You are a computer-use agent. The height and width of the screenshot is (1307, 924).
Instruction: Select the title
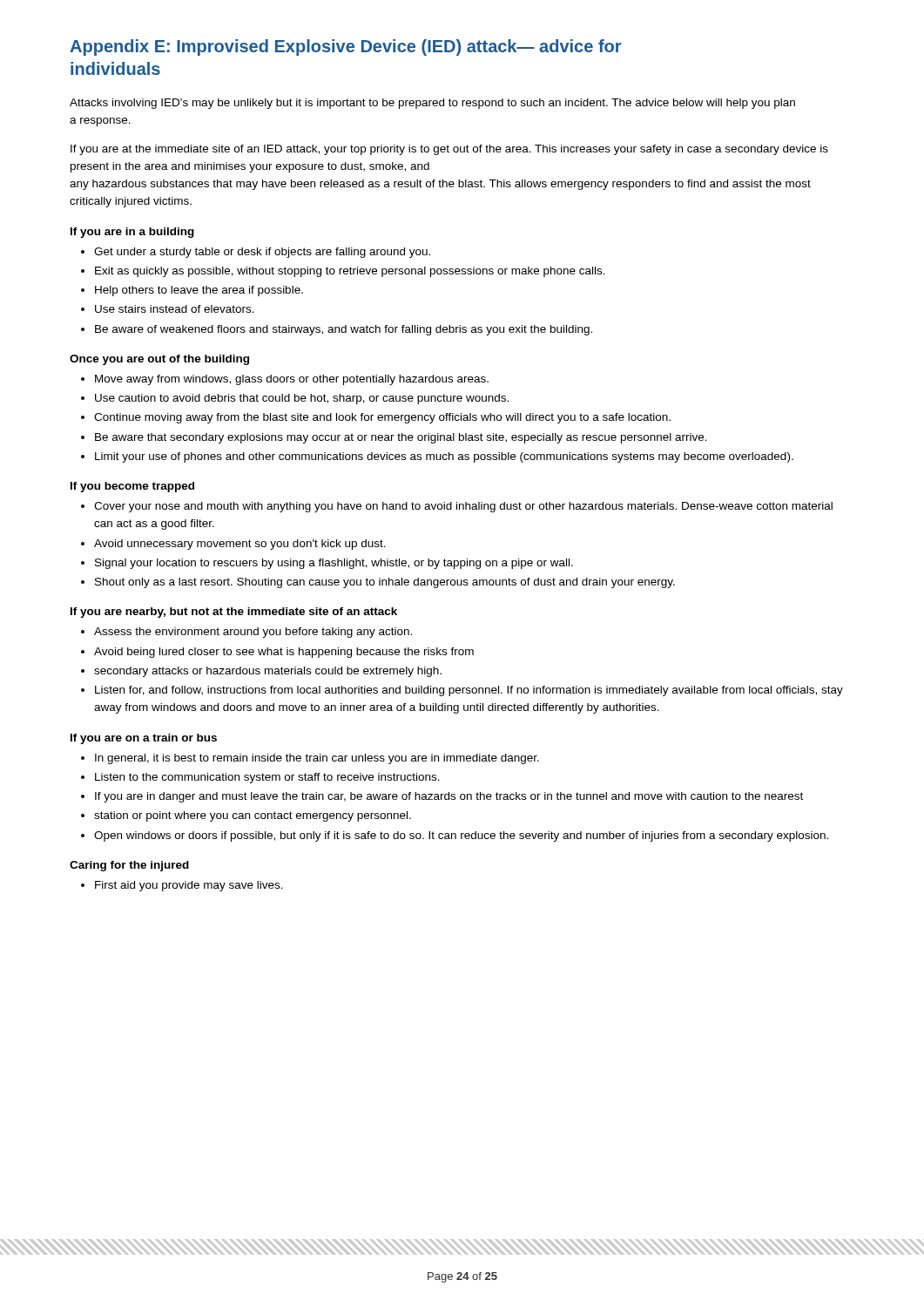346,58
